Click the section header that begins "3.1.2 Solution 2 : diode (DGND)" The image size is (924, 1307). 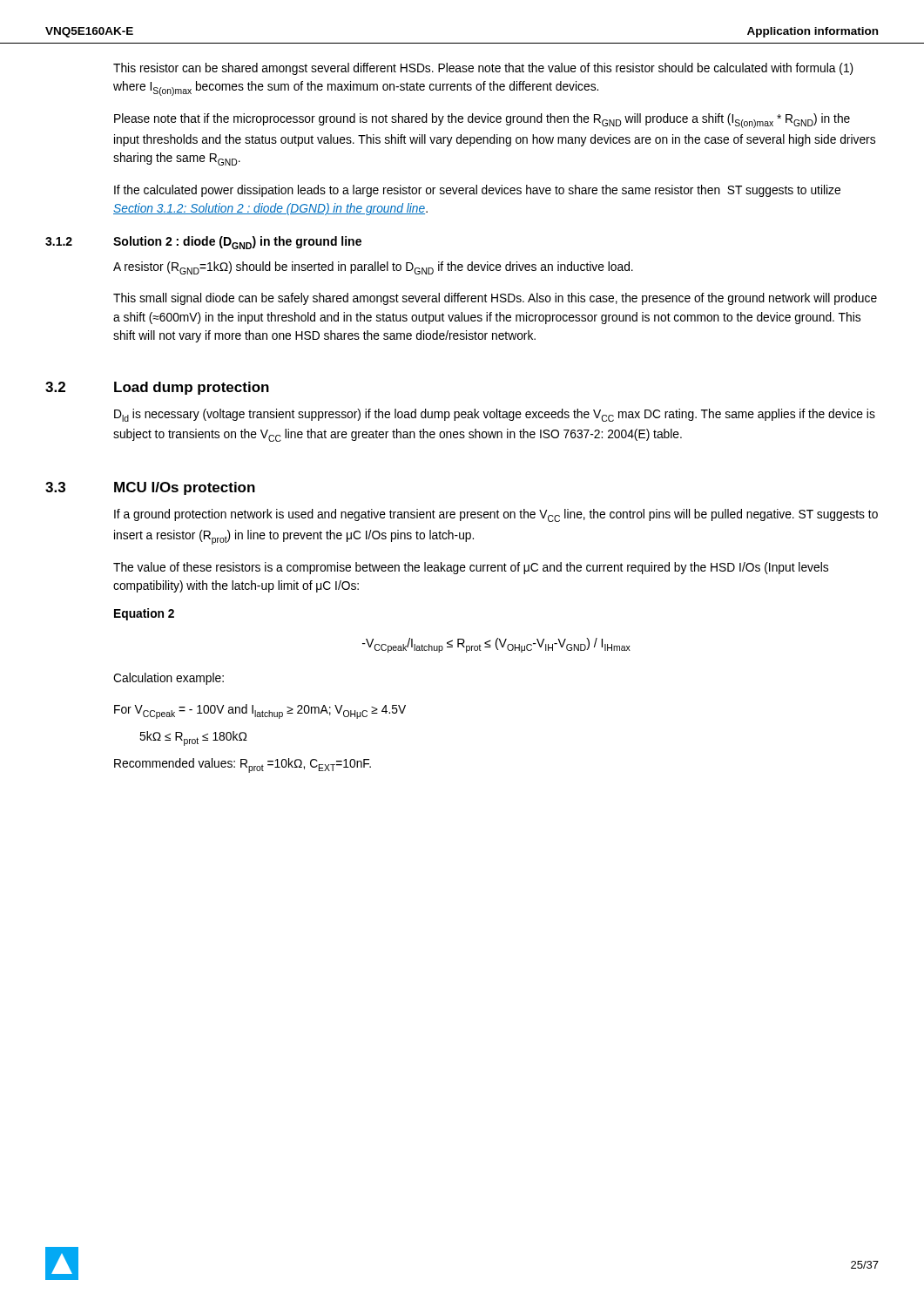click(x=238, y=242)
